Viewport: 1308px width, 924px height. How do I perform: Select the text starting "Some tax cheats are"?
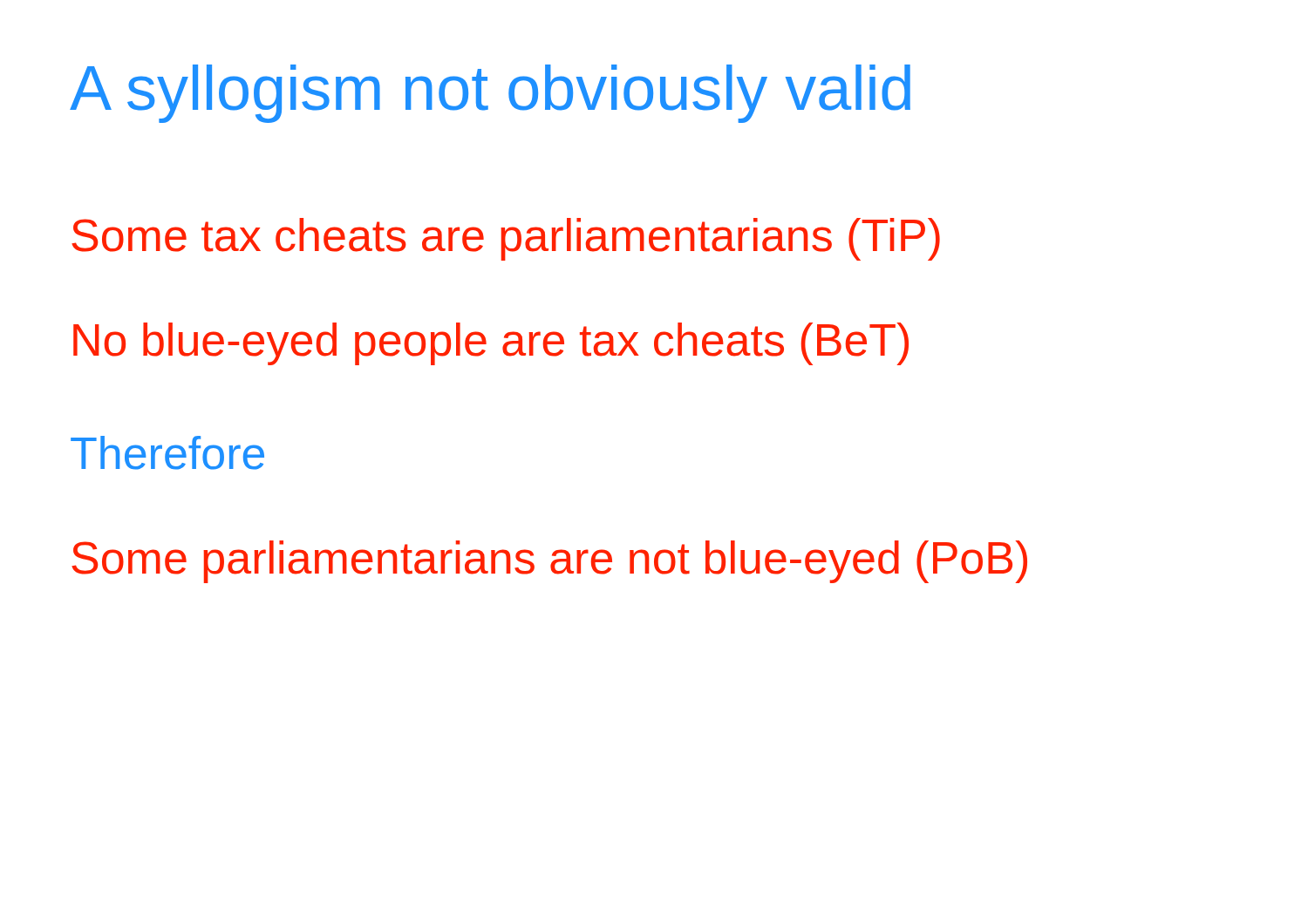pyautogui.click(x=506, y=235)
